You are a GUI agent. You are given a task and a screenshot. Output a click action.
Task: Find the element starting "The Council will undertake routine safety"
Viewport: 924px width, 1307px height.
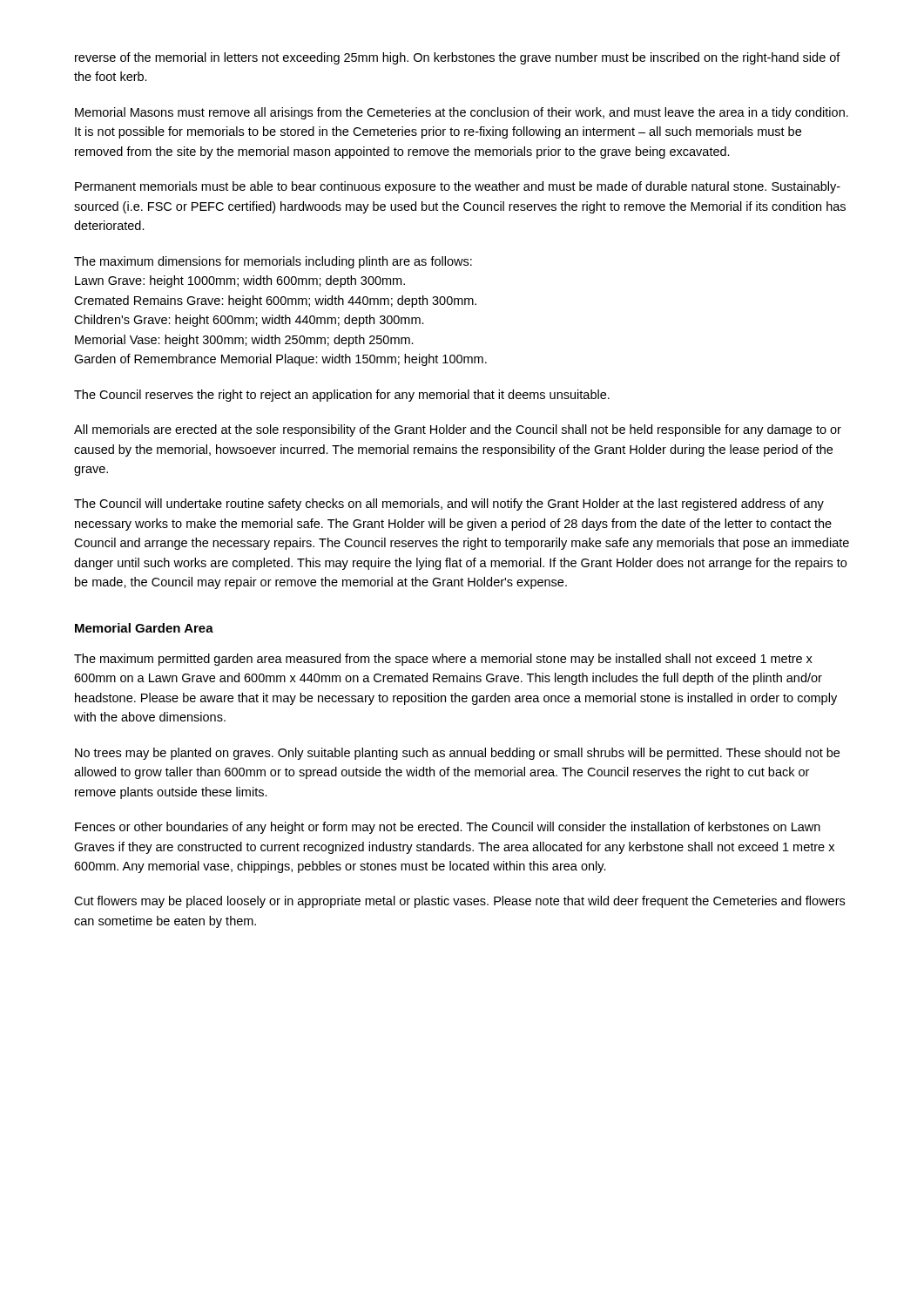[462, 543]
